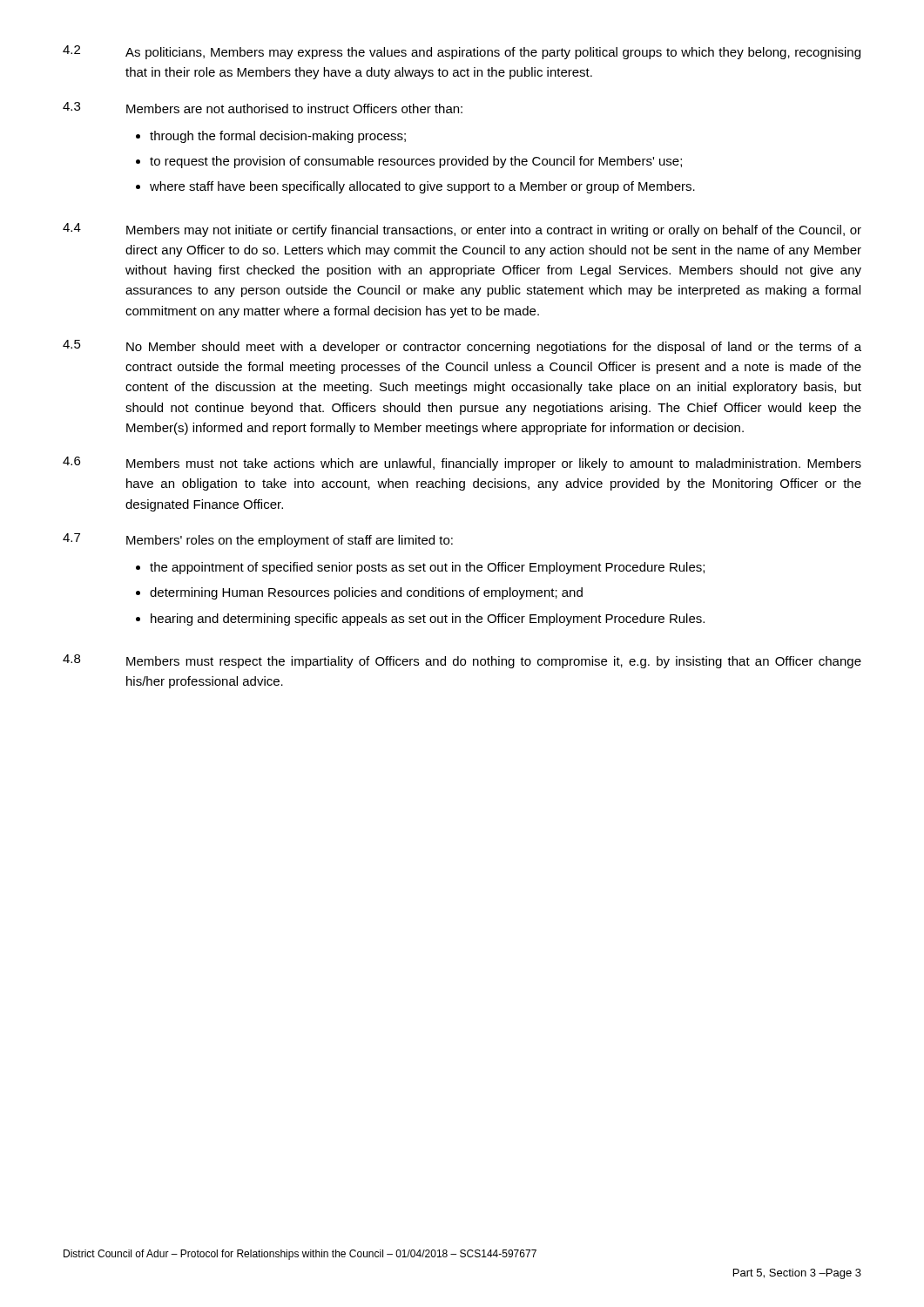Point to the block starting "the appointment of specified senior"
This screenshot has width=924, height=1307.
506,567
